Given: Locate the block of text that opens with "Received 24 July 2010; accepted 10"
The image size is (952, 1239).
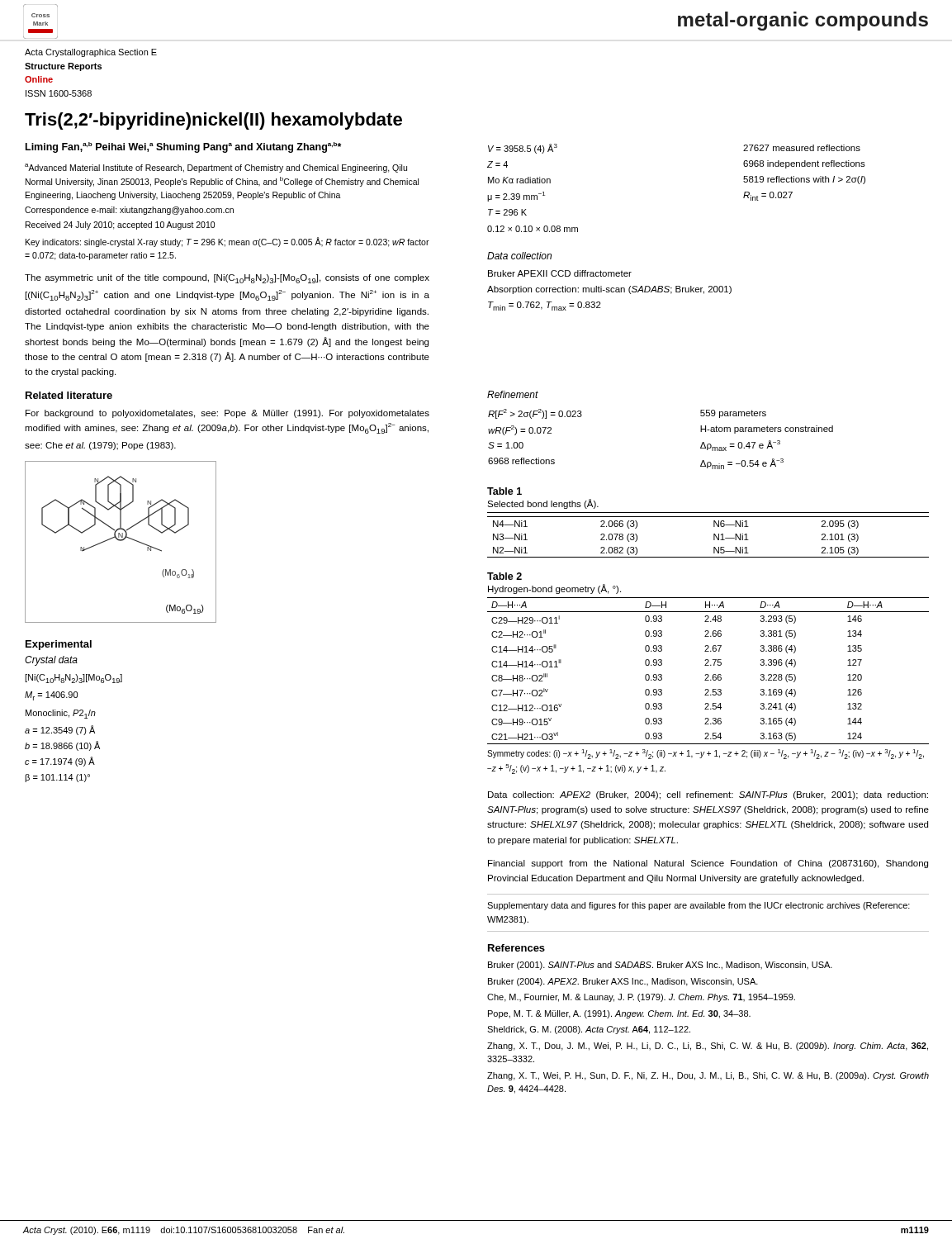Looking at the screenshot, I should pos(120,225).
